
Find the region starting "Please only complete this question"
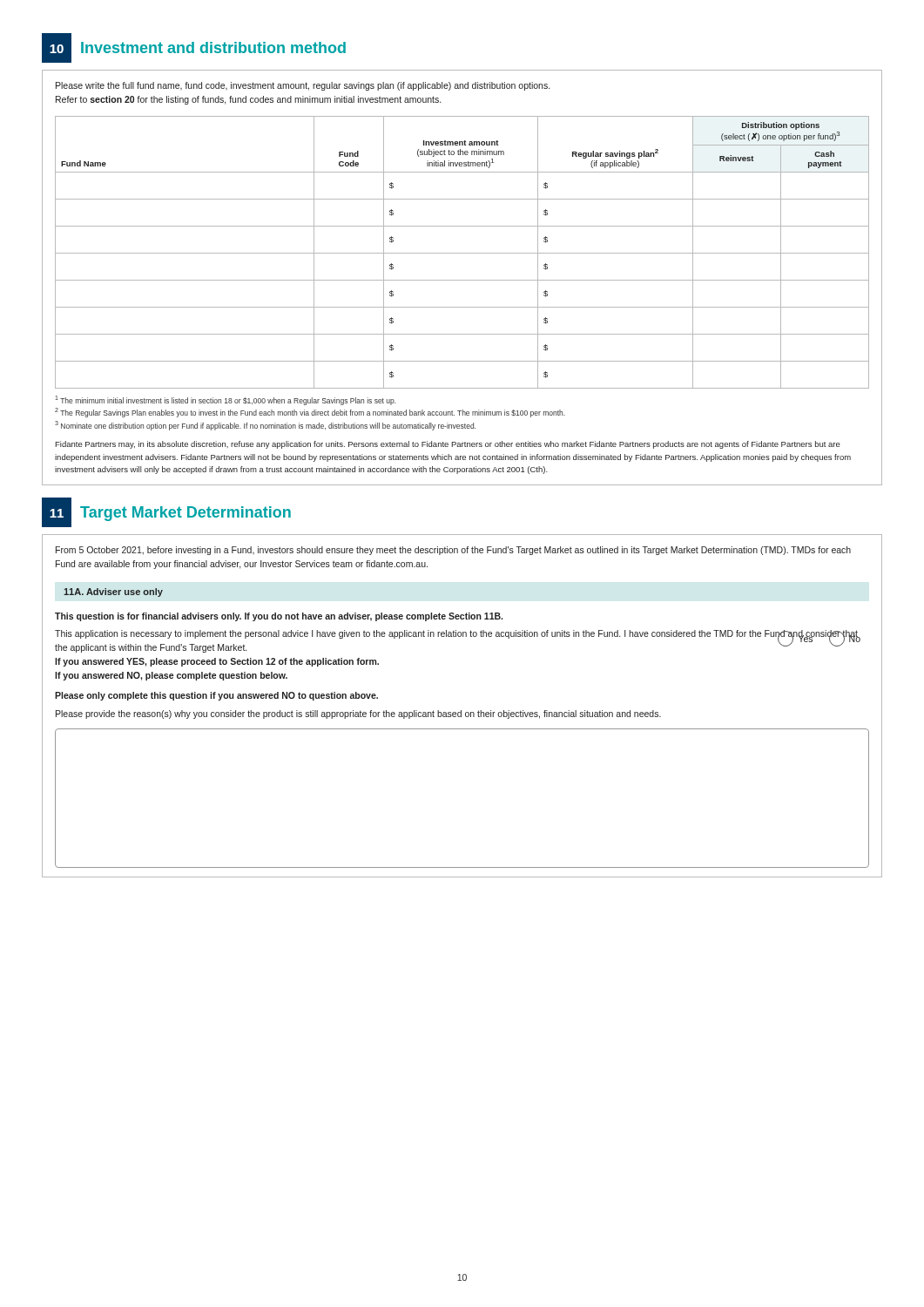[x=217, y=696]
